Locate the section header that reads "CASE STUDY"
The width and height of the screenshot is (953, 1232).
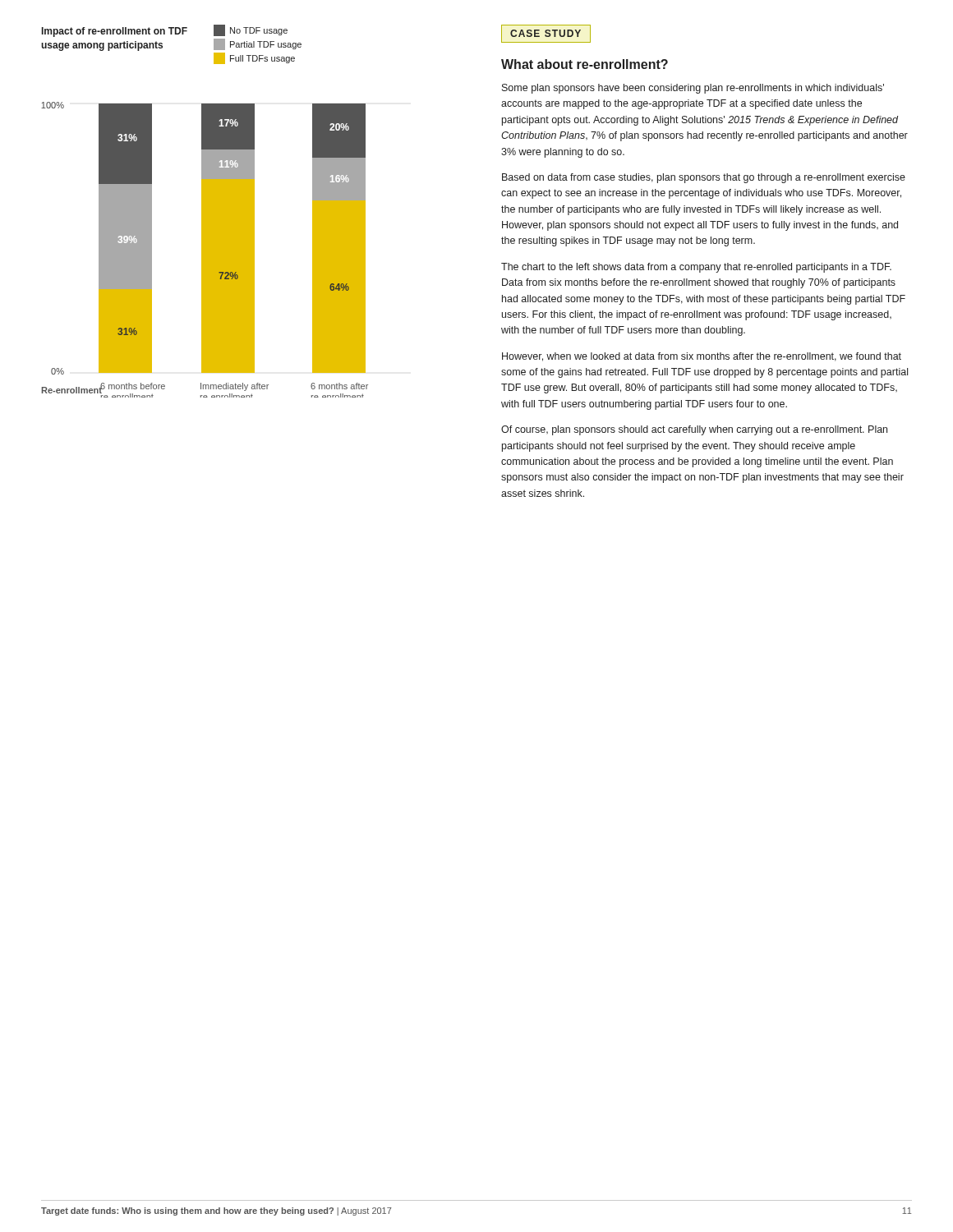[x=546, y=34]
